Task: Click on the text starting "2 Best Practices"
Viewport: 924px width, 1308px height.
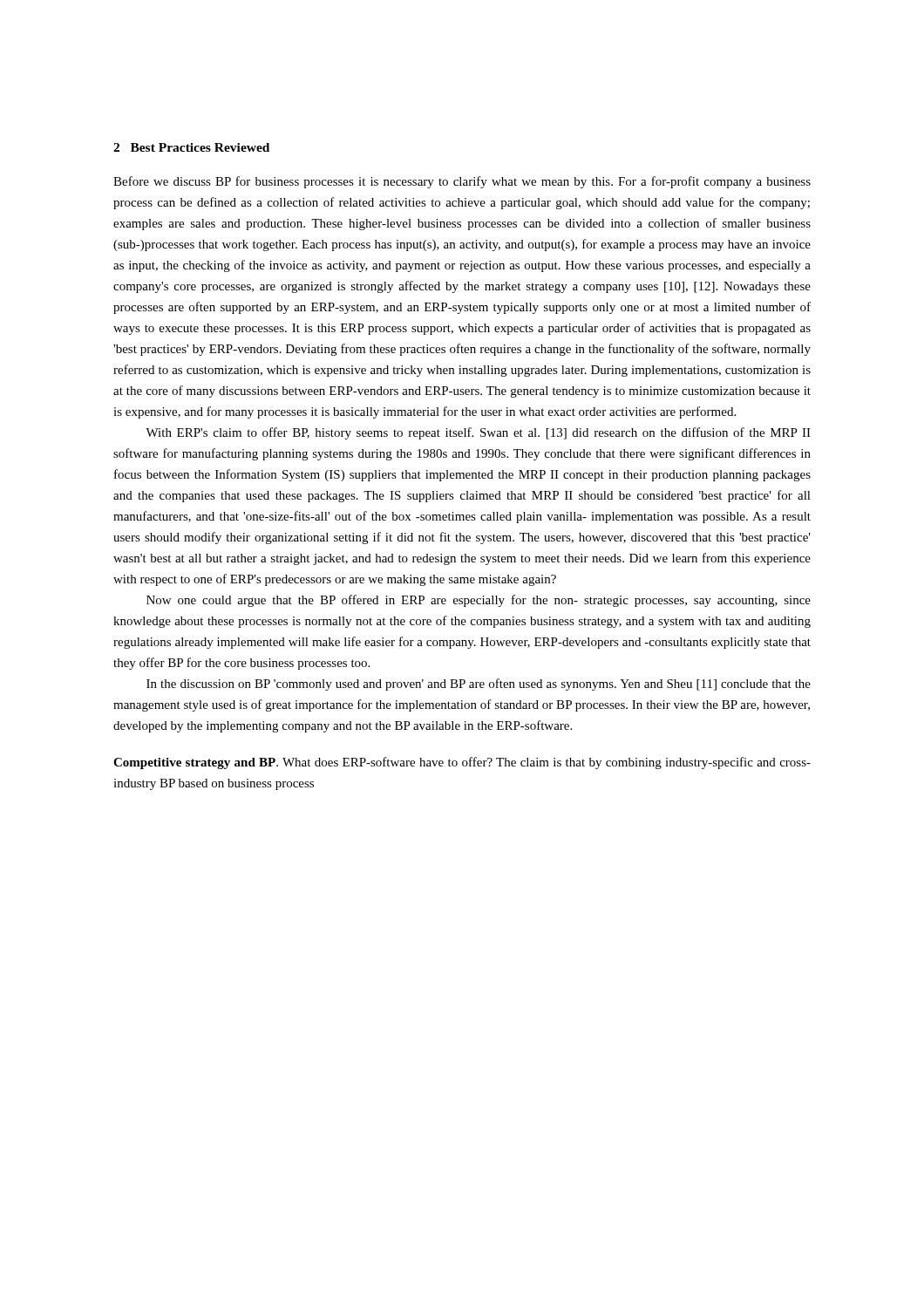Action: pos(192,147)
